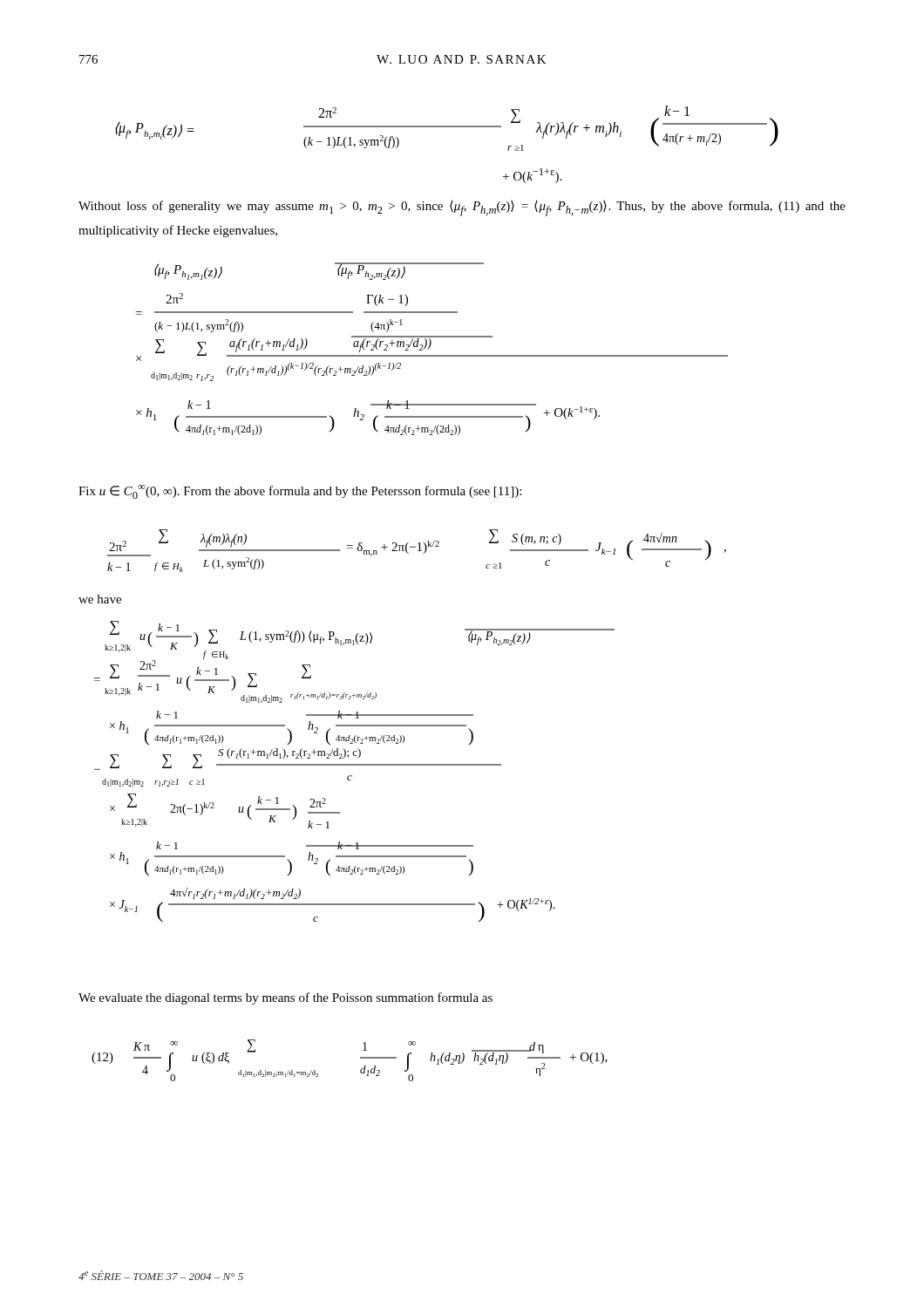This screenshot has width=924, height=1308.
Task: Locate the passage starting "∑ k≥1,2|k u ( k − 1 K"
Action: (213, 657)
